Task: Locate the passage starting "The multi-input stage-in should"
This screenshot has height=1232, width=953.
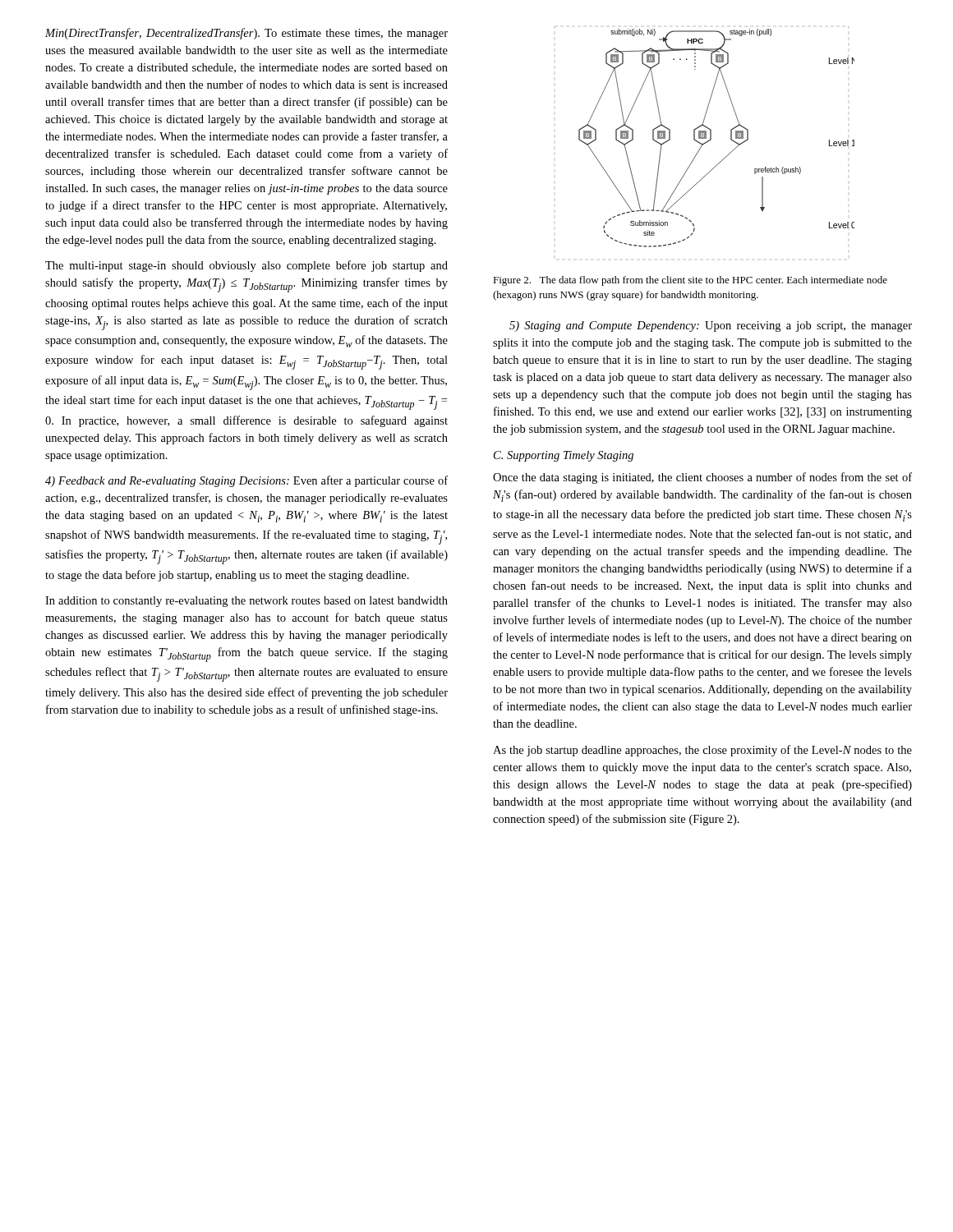Action: pos(246,360)
